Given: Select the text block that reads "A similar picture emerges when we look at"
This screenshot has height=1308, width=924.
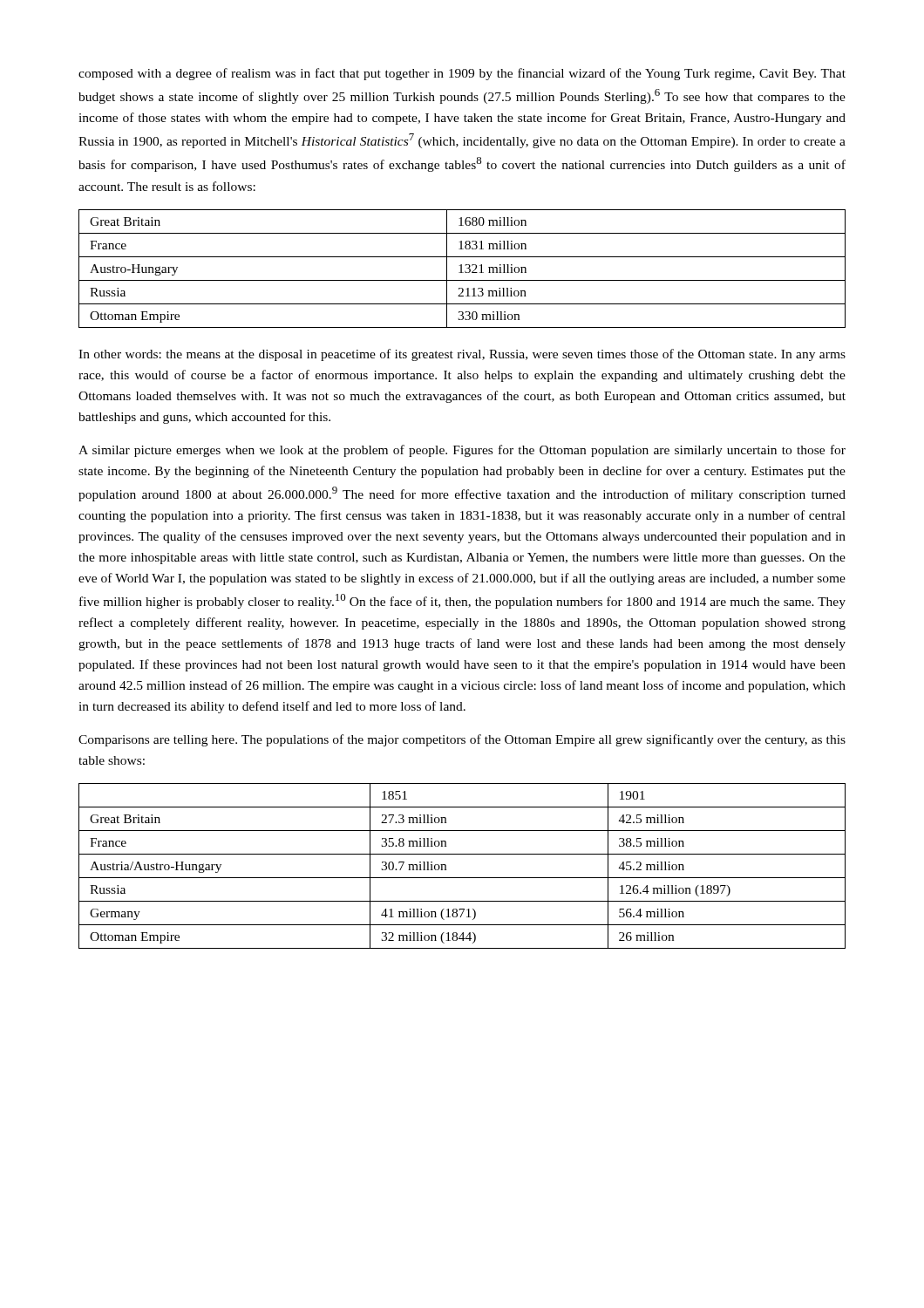Looking at the screenshot, I should coord(462,578).
